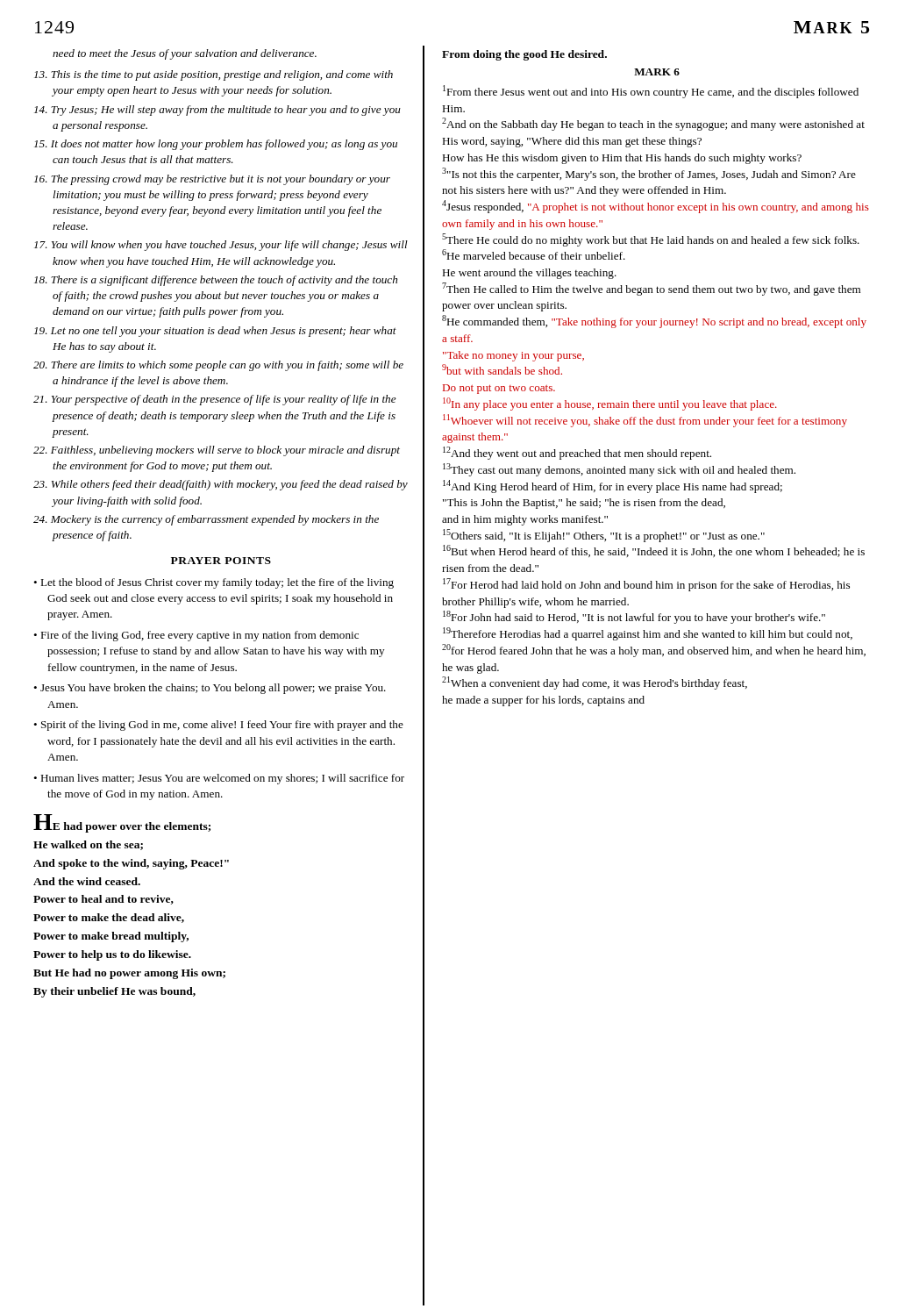Click on the list item that reads "20. There are"
Screen dimensions: 1316x905
coord(218,372)
